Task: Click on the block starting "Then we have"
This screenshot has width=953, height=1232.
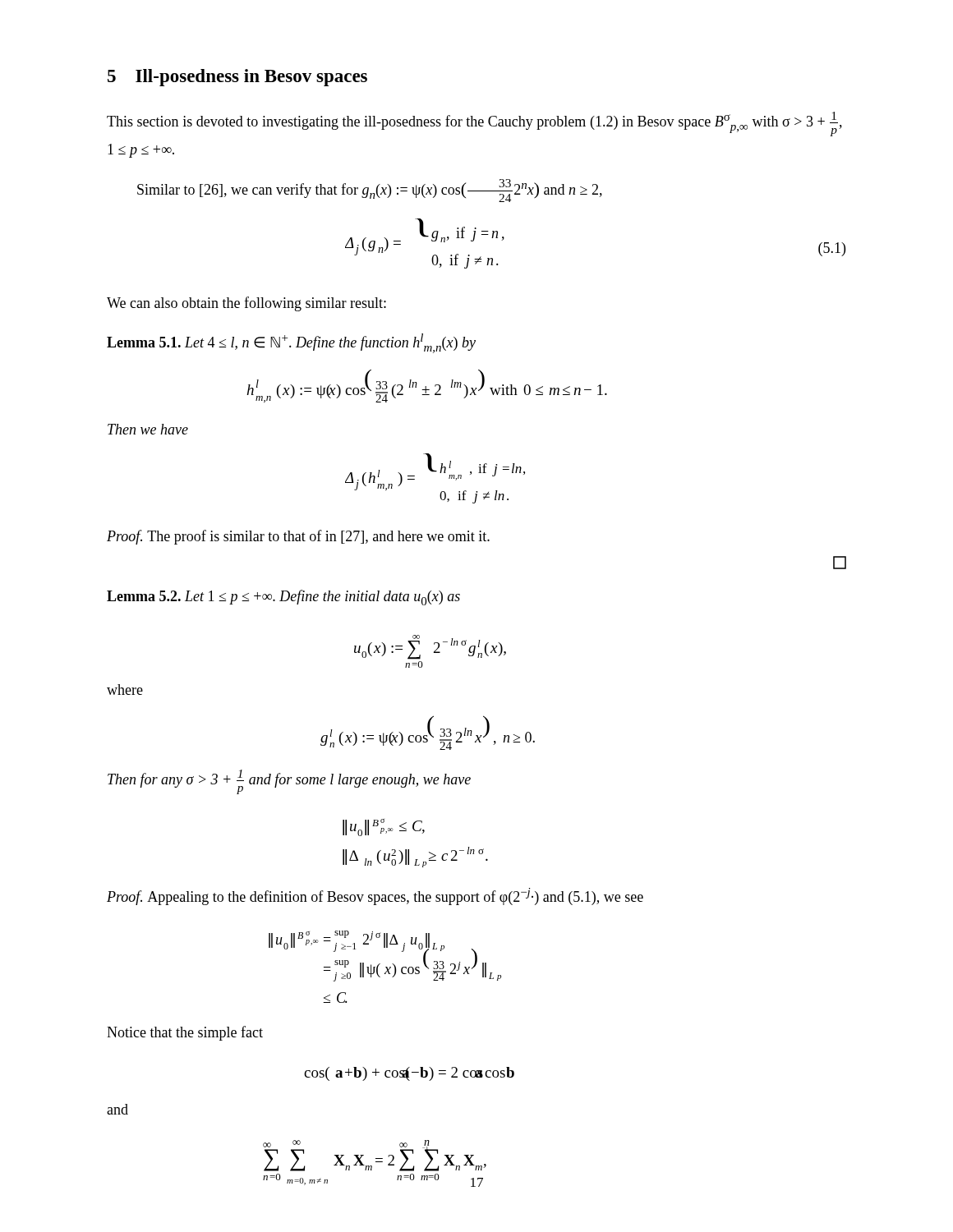Action: pyautogui.click(x=147, y=429)
